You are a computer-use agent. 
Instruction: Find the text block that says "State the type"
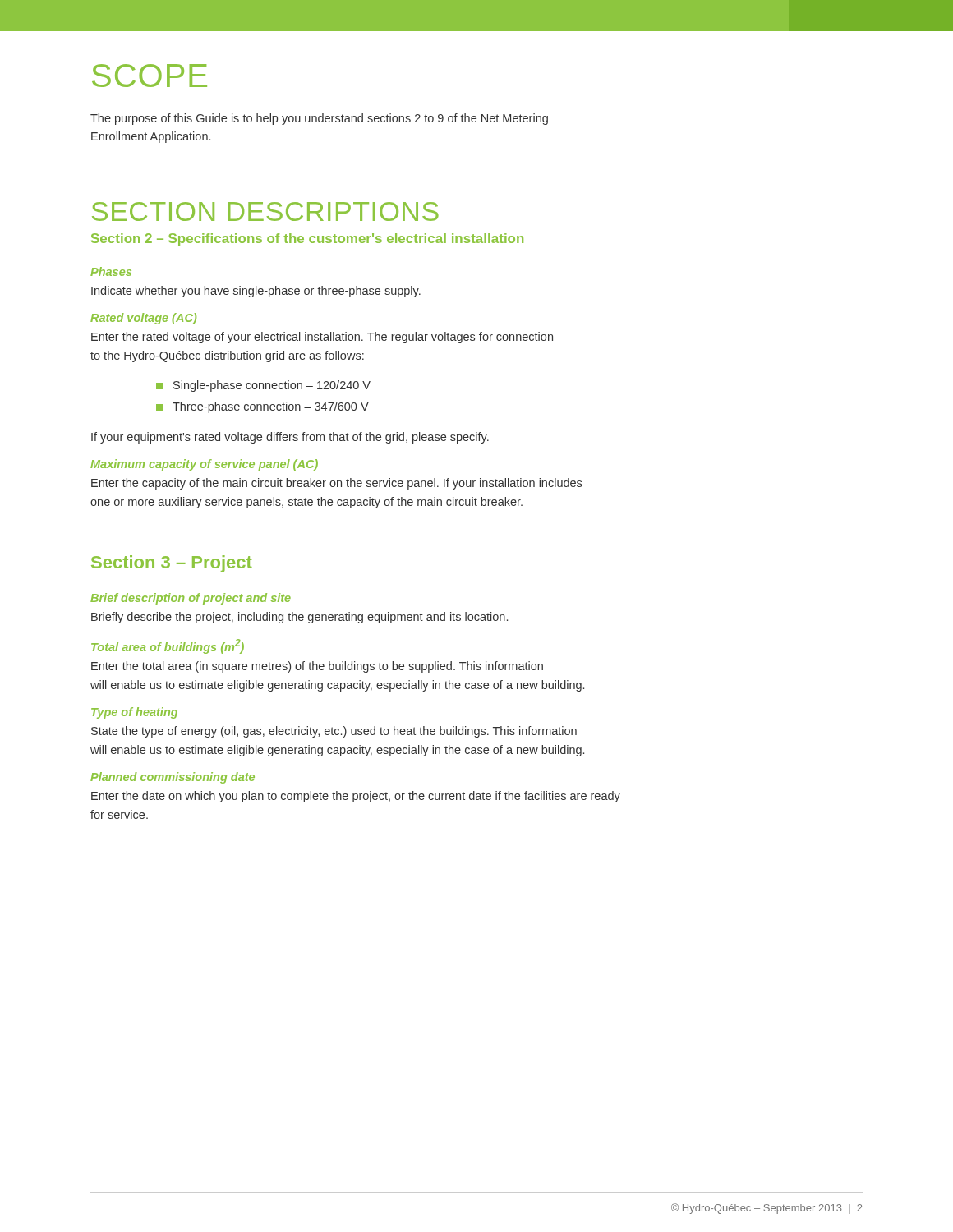tap(338, 740)
